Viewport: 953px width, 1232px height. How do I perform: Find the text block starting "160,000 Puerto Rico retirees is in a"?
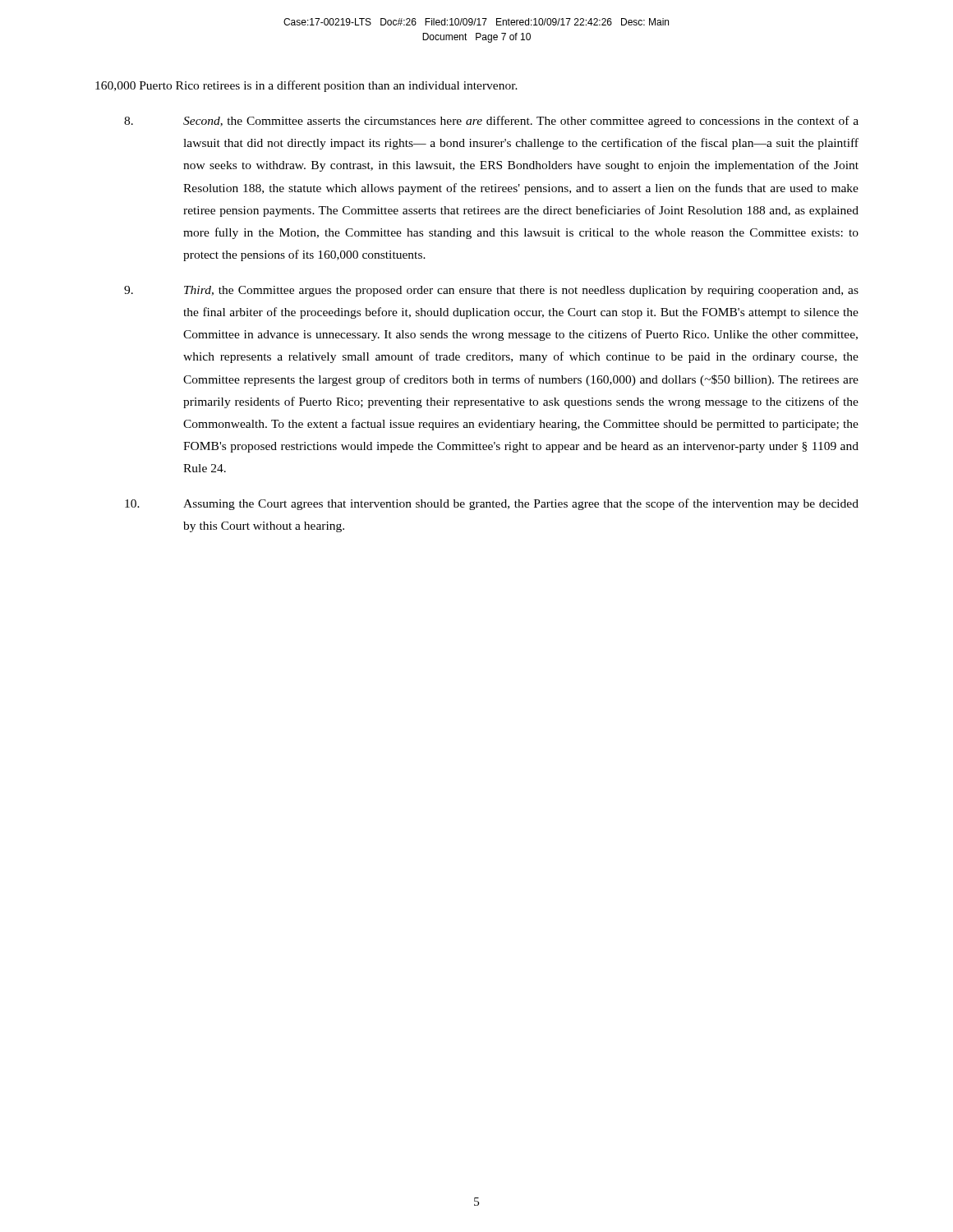pos(306,85)
